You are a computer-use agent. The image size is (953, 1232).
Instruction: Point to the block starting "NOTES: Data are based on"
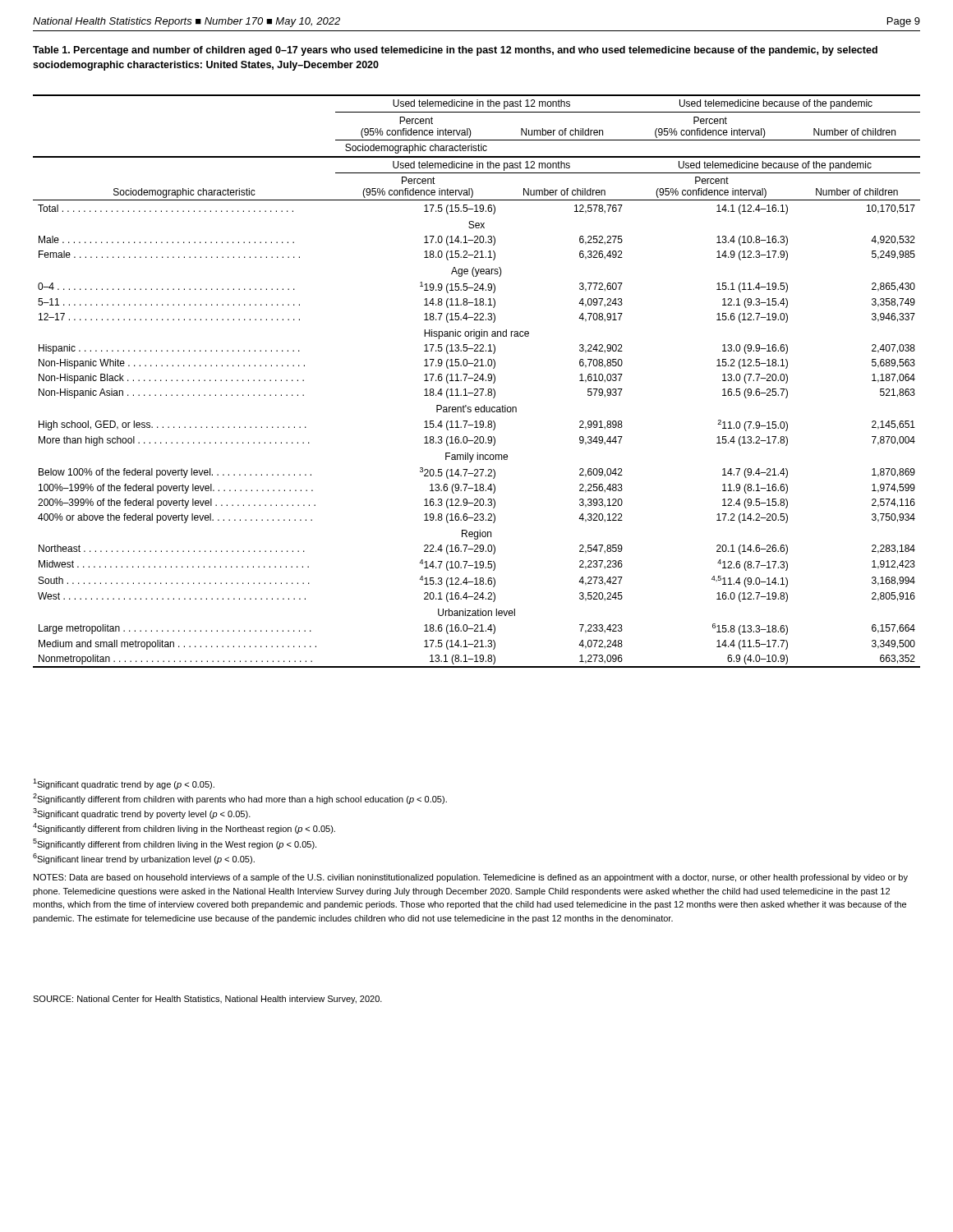pos(476,898)
